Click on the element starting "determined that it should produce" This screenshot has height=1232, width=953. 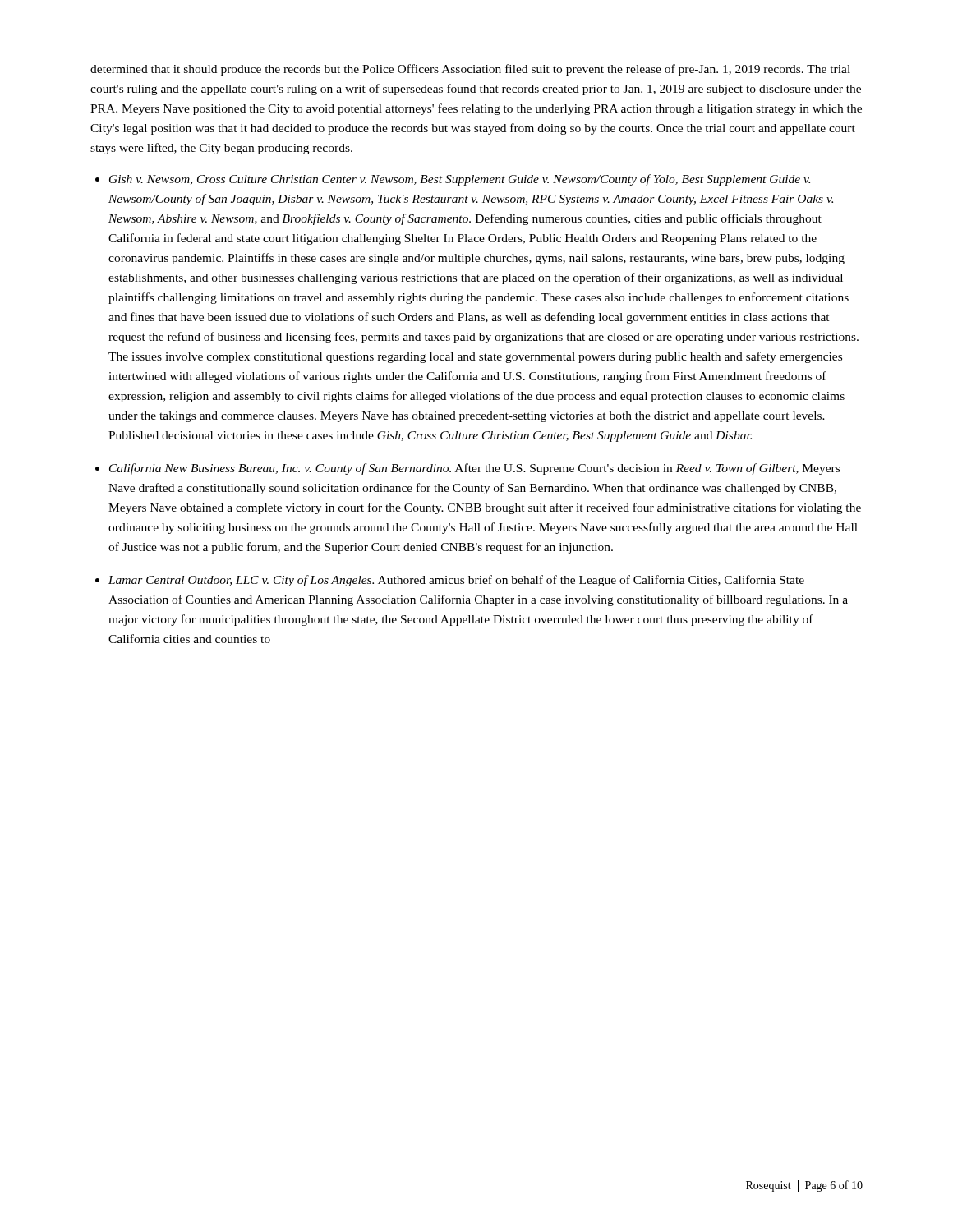point(476,108)
